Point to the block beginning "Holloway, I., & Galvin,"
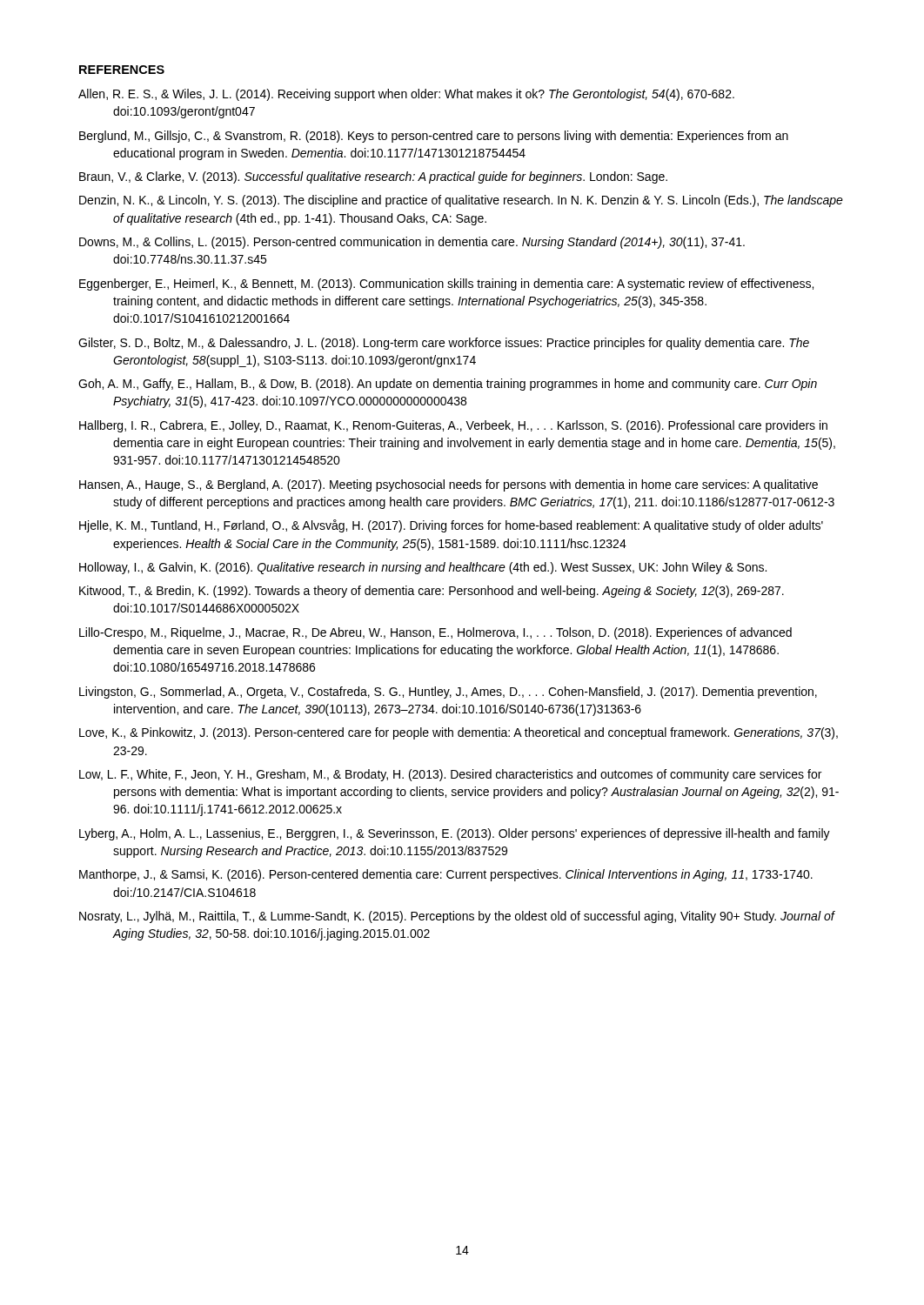The width and height of the screenshot is (924, 1305). click(423, 567)
